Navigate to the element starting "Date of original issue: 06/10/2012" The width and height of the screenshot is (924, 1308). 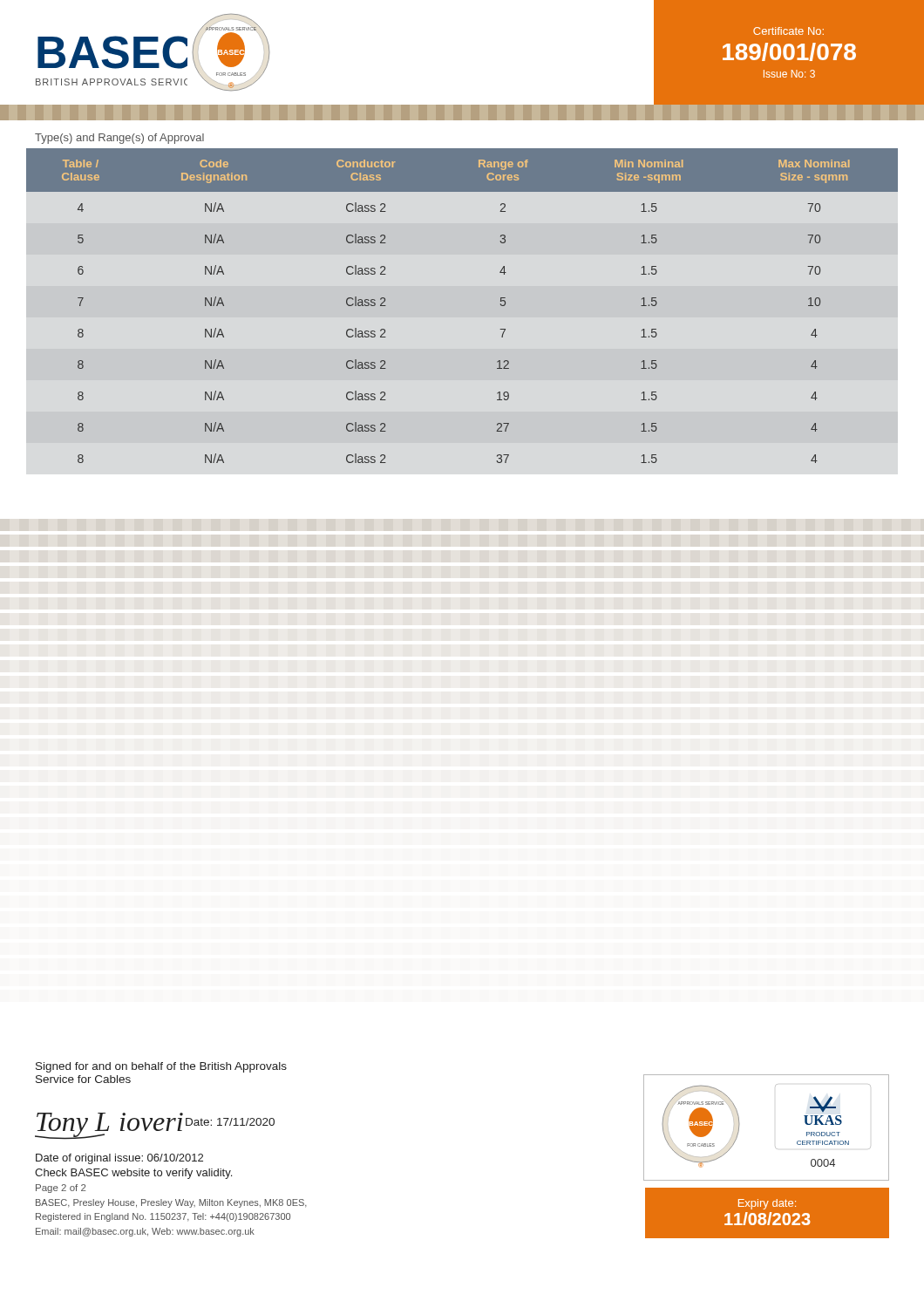coord(119,1157)
